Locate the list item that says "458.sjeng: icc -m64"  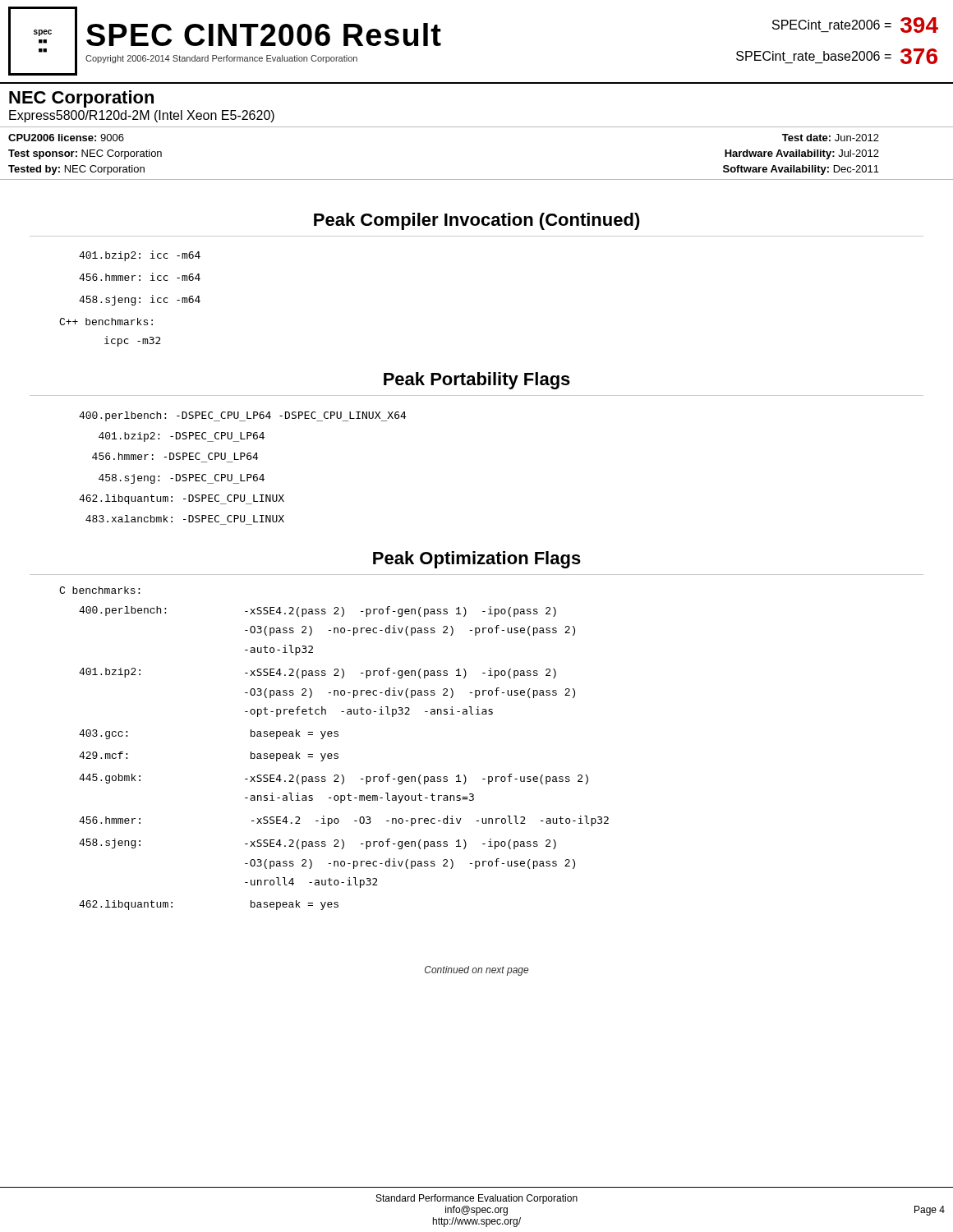coord(140,300)
